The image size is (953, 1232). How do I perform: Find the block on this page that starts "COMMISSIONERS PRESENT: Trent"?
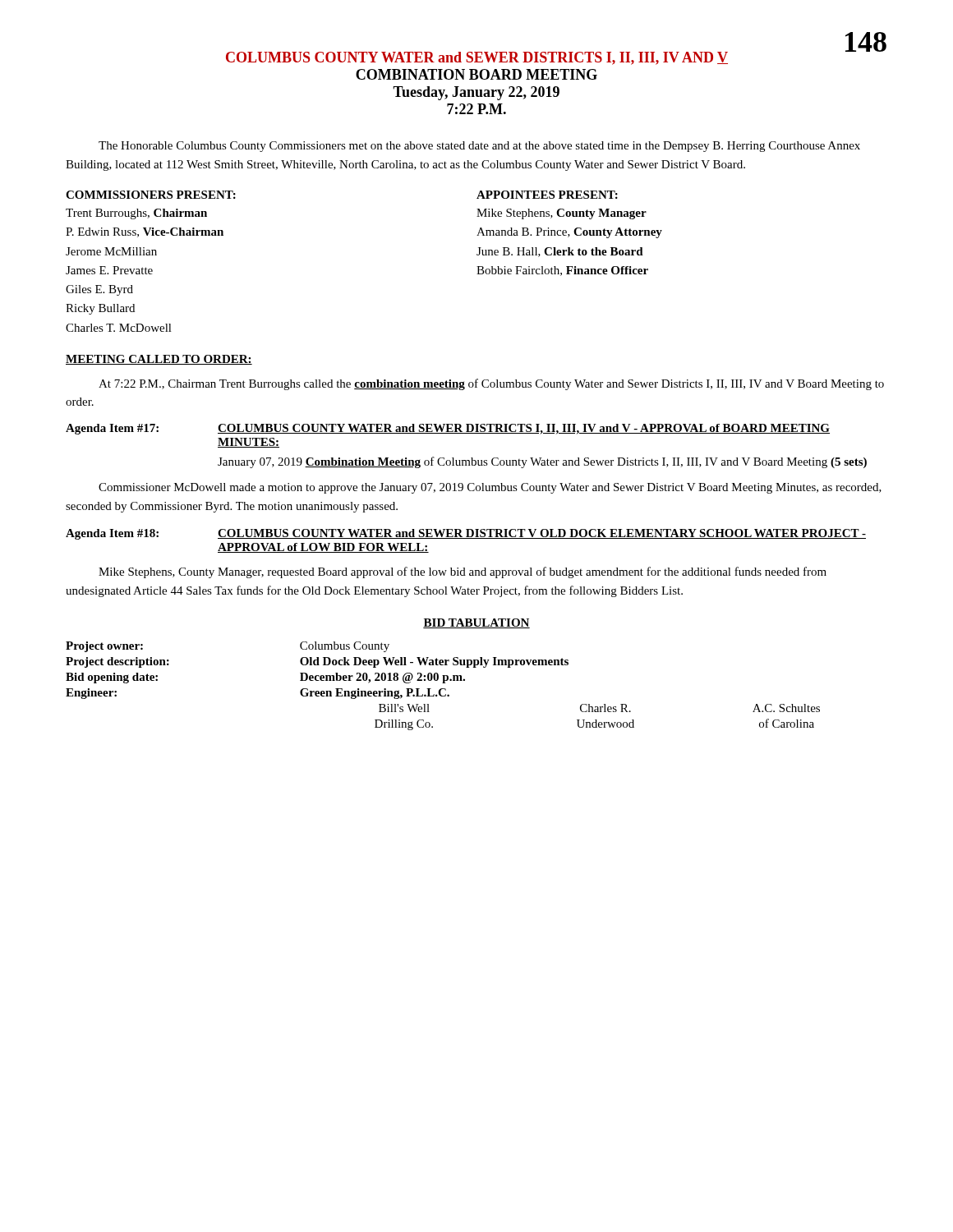point(151,195)
